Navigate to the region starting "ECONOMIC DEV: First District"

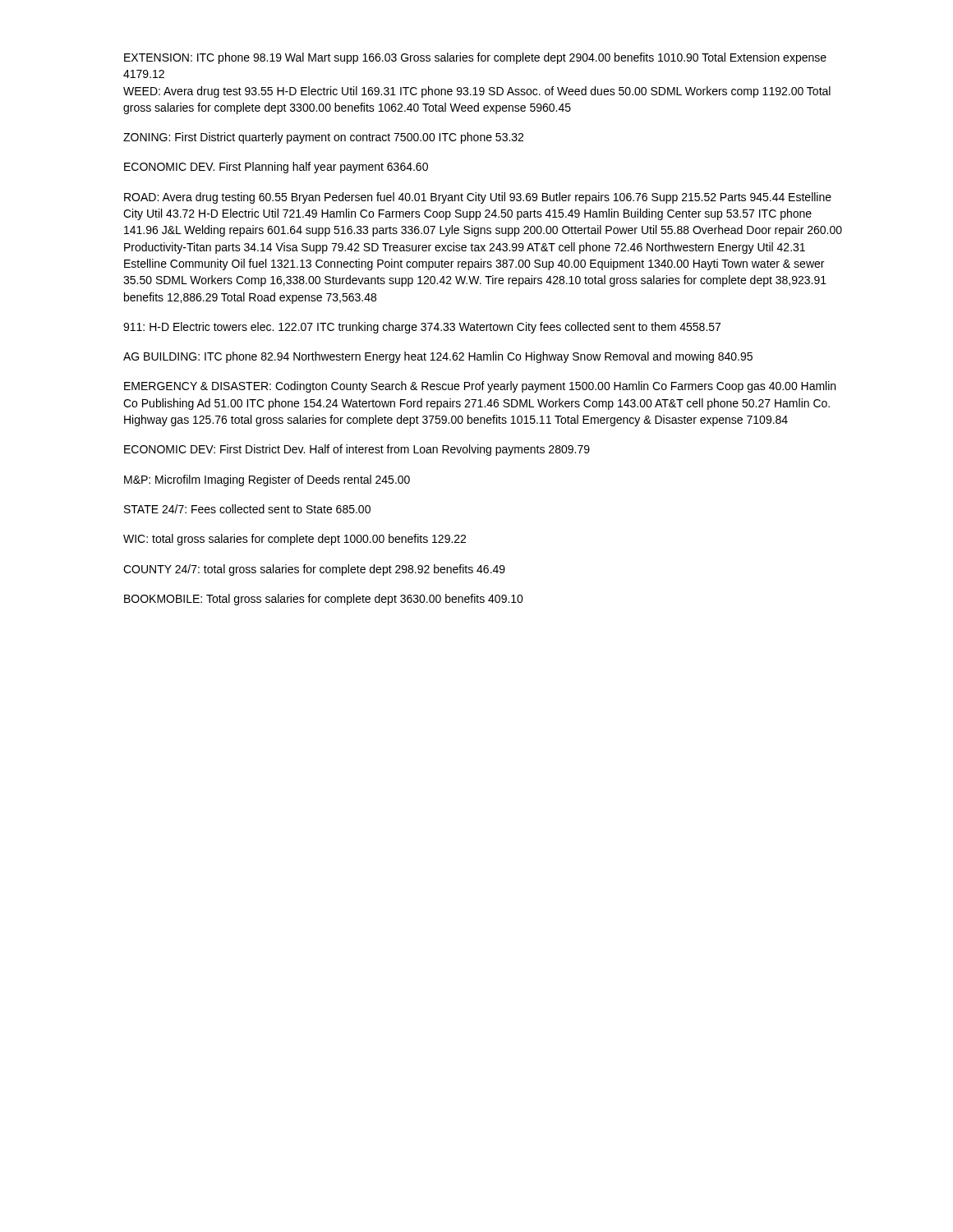[x=357, y=450]
